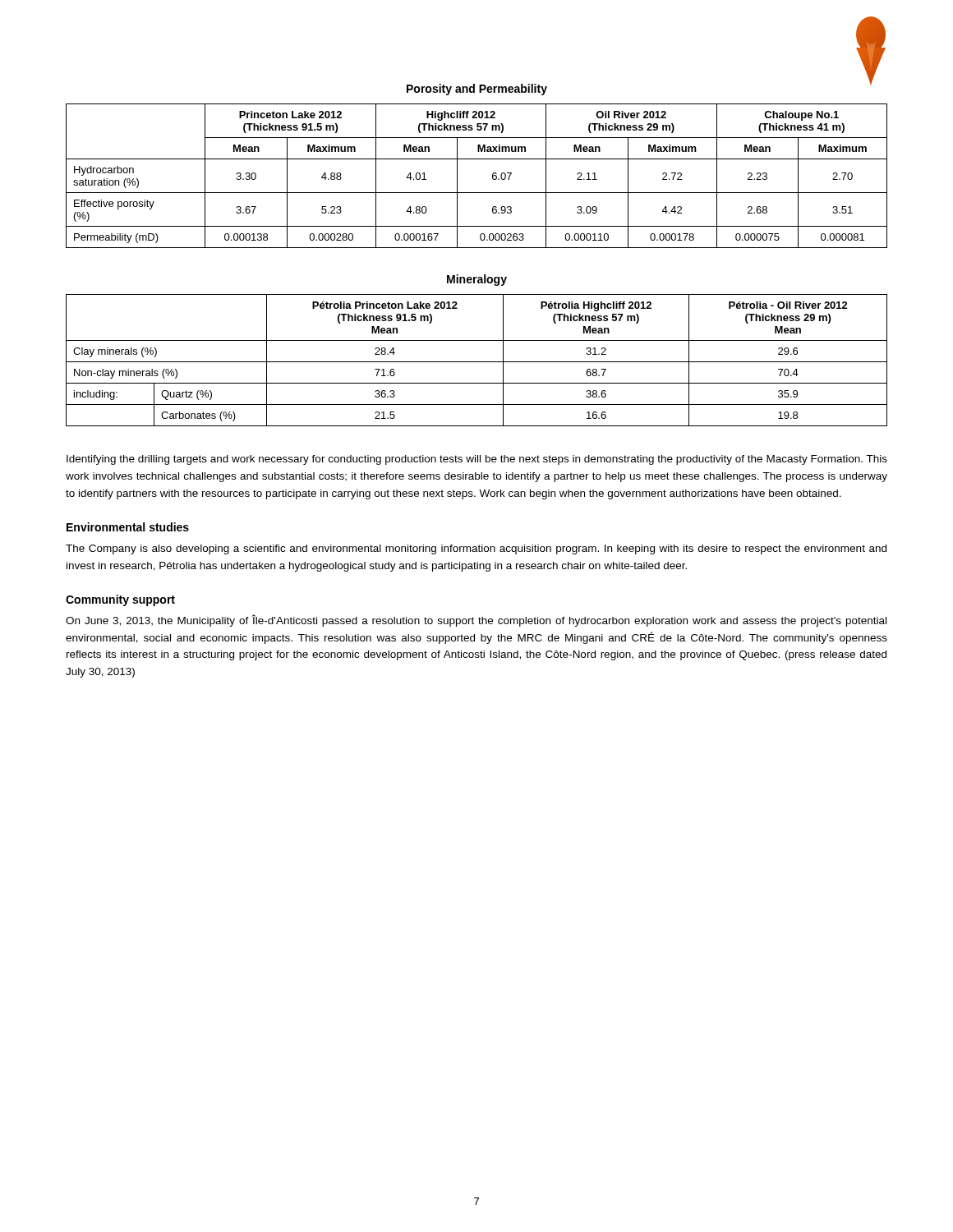Click on the text block that reads "The Company is"
The width and height of the screenshot is (953, 1232).
pyautogui.click(x=476, y=557)
